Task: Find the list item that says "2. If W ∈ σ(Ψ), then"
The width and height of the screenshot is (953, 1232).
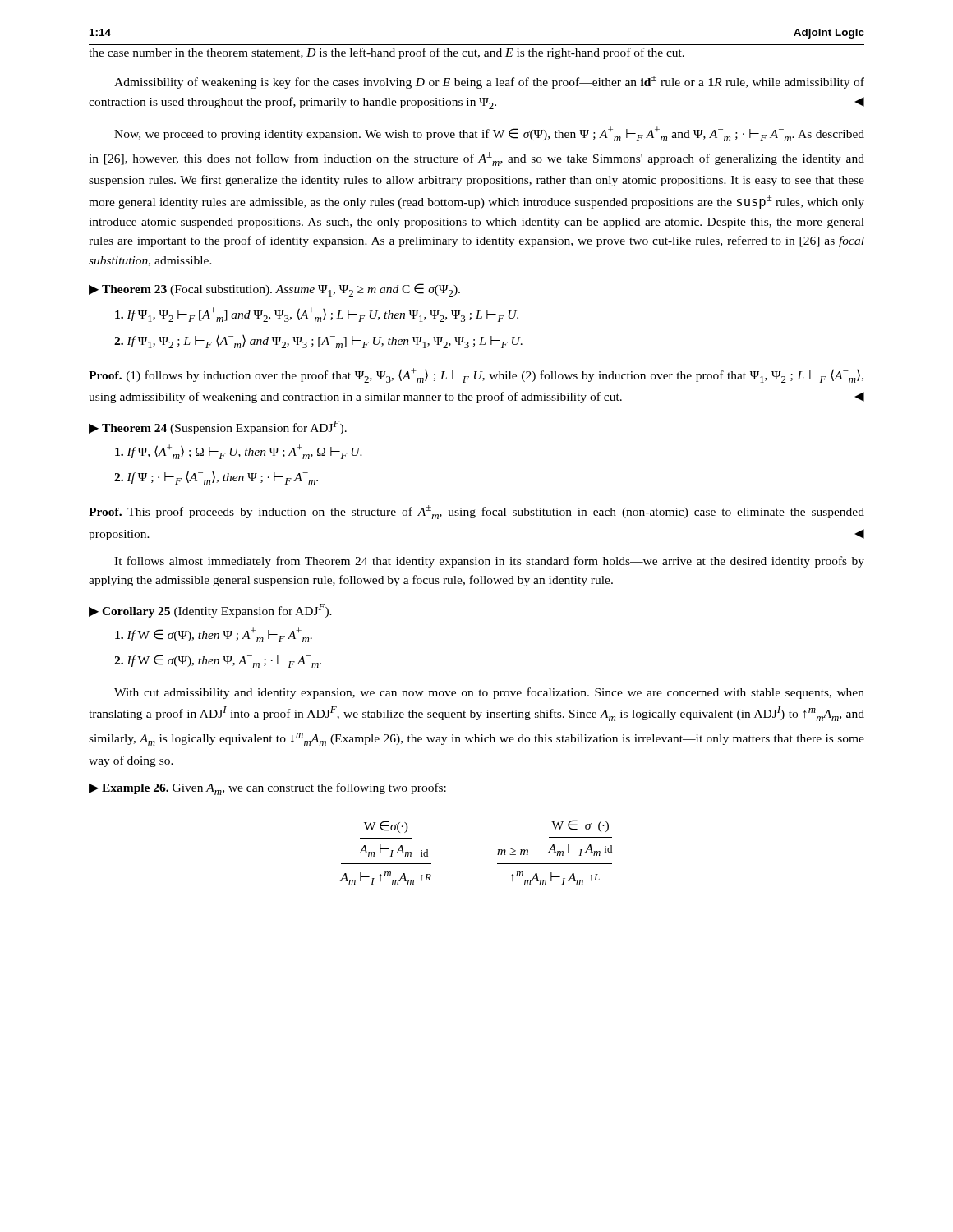Action: point(218,660)
